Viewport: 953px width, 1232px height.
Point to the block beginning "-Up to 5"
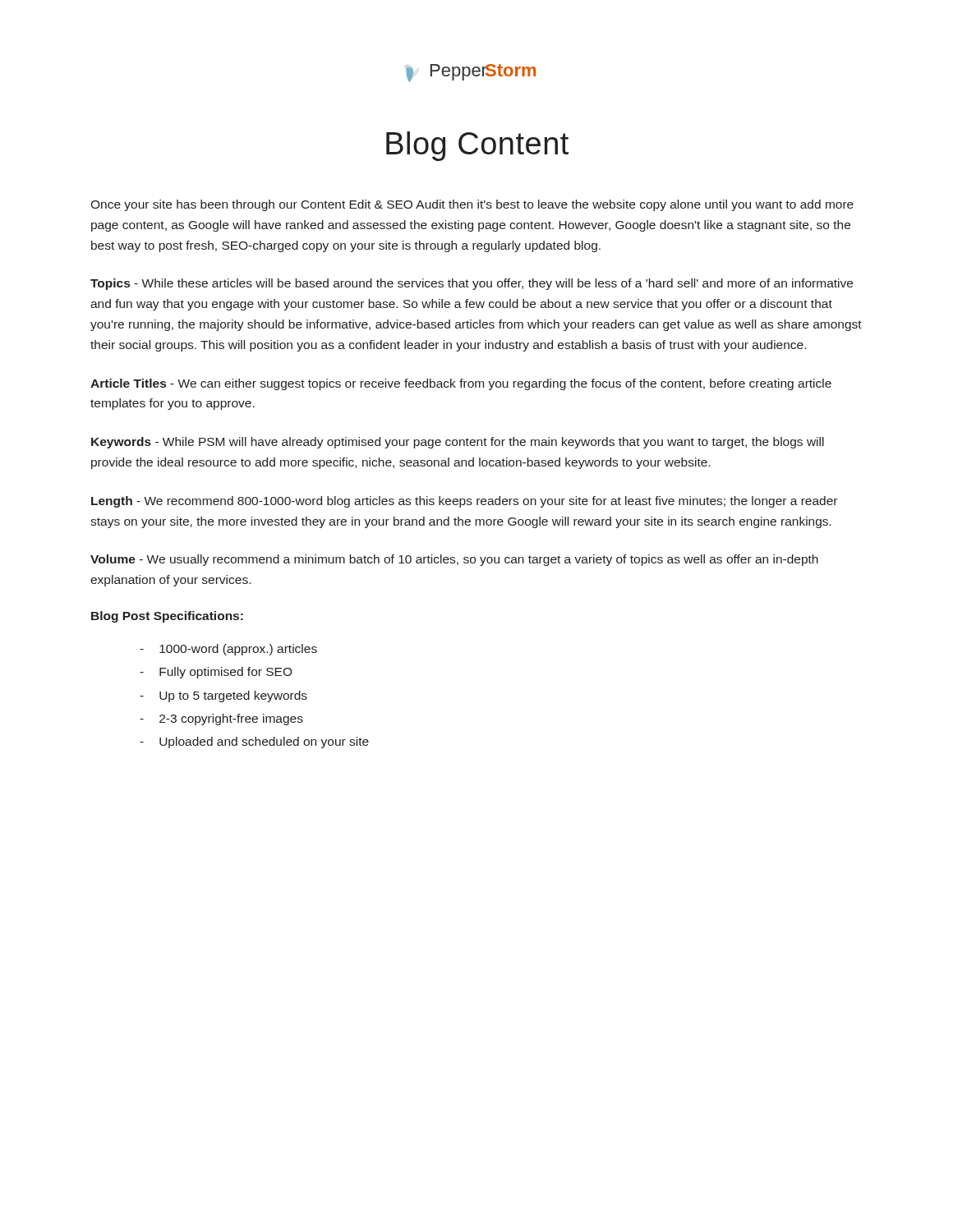pyautogui.click(x=224, y=696)
